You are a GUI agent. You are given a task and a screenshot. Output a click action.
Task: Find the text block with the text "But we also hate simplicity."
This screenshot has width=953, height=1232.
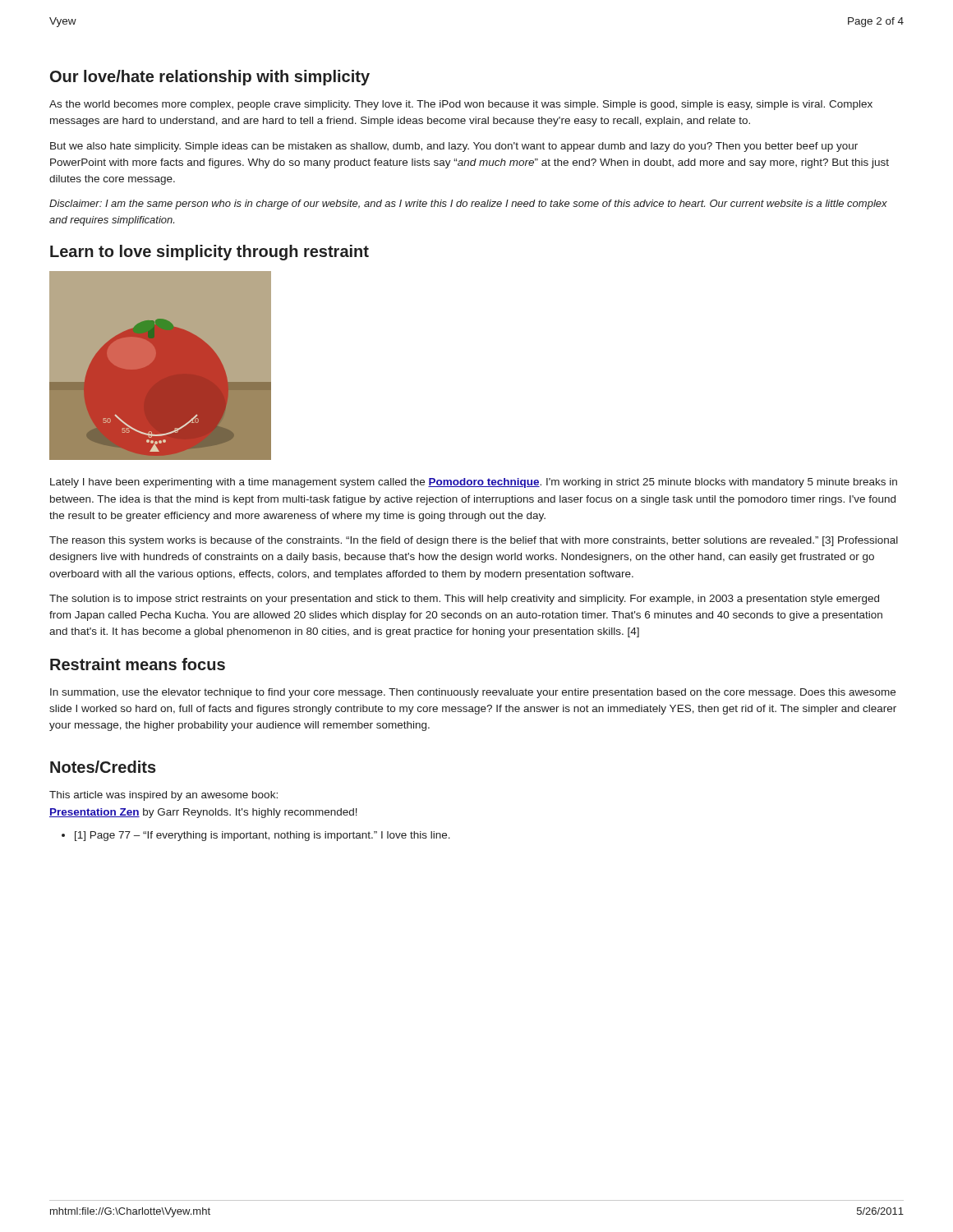coord(476,163)
